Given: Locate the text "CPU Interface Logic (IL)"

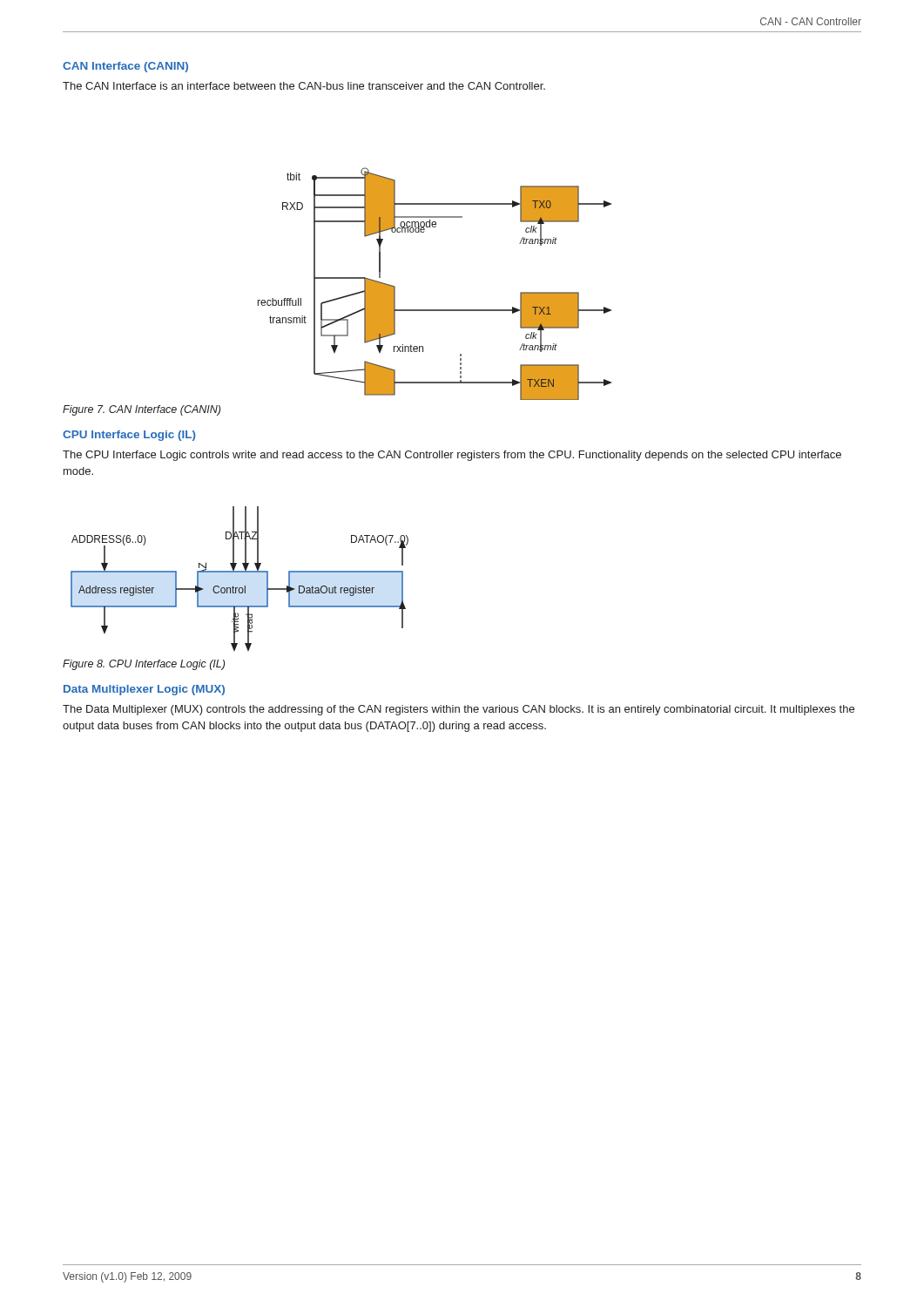Looking at the screenshot, I should tap(129, 434).
